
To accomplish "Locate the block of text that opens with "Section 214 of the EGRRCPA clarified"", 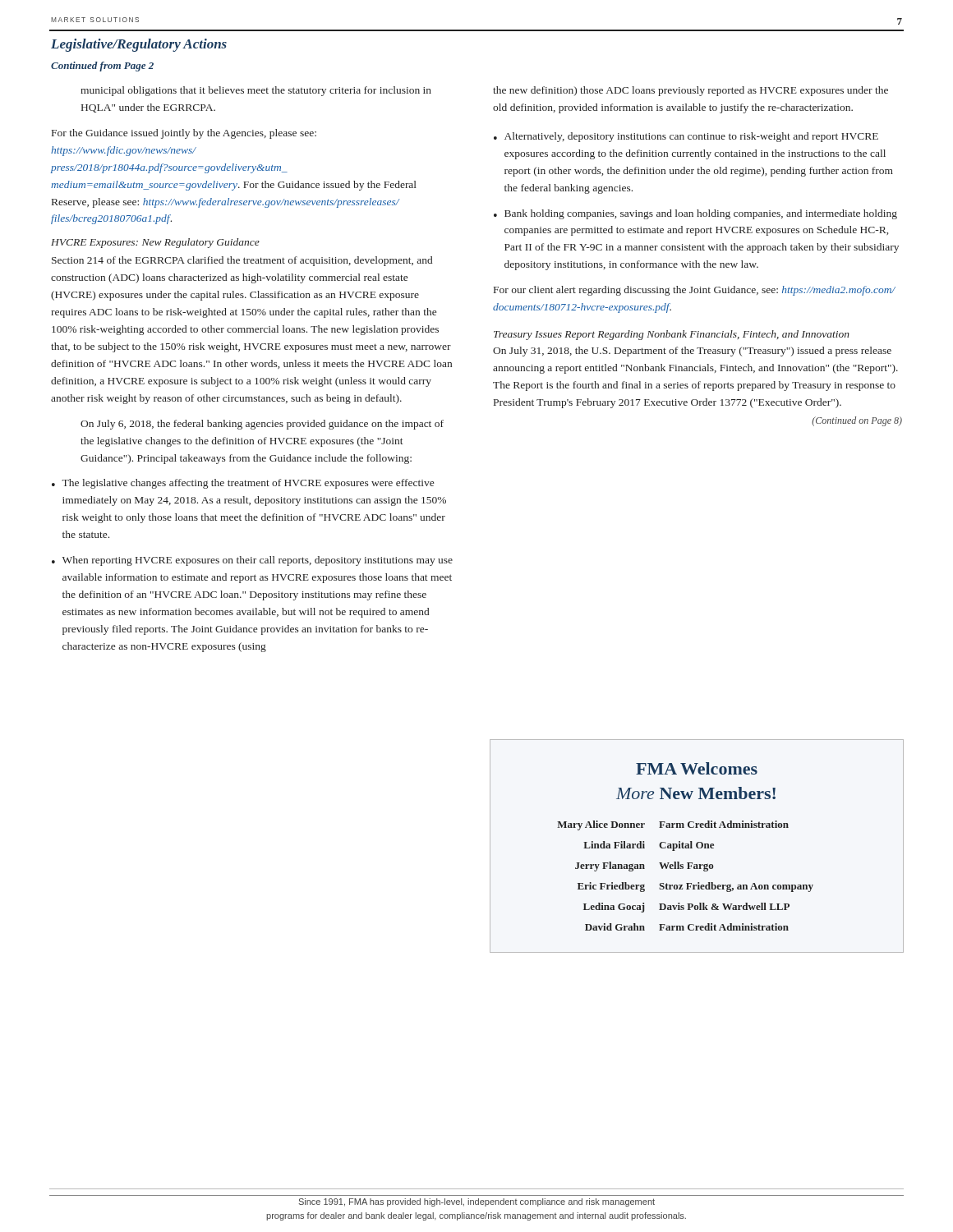I will click(252, 329).
